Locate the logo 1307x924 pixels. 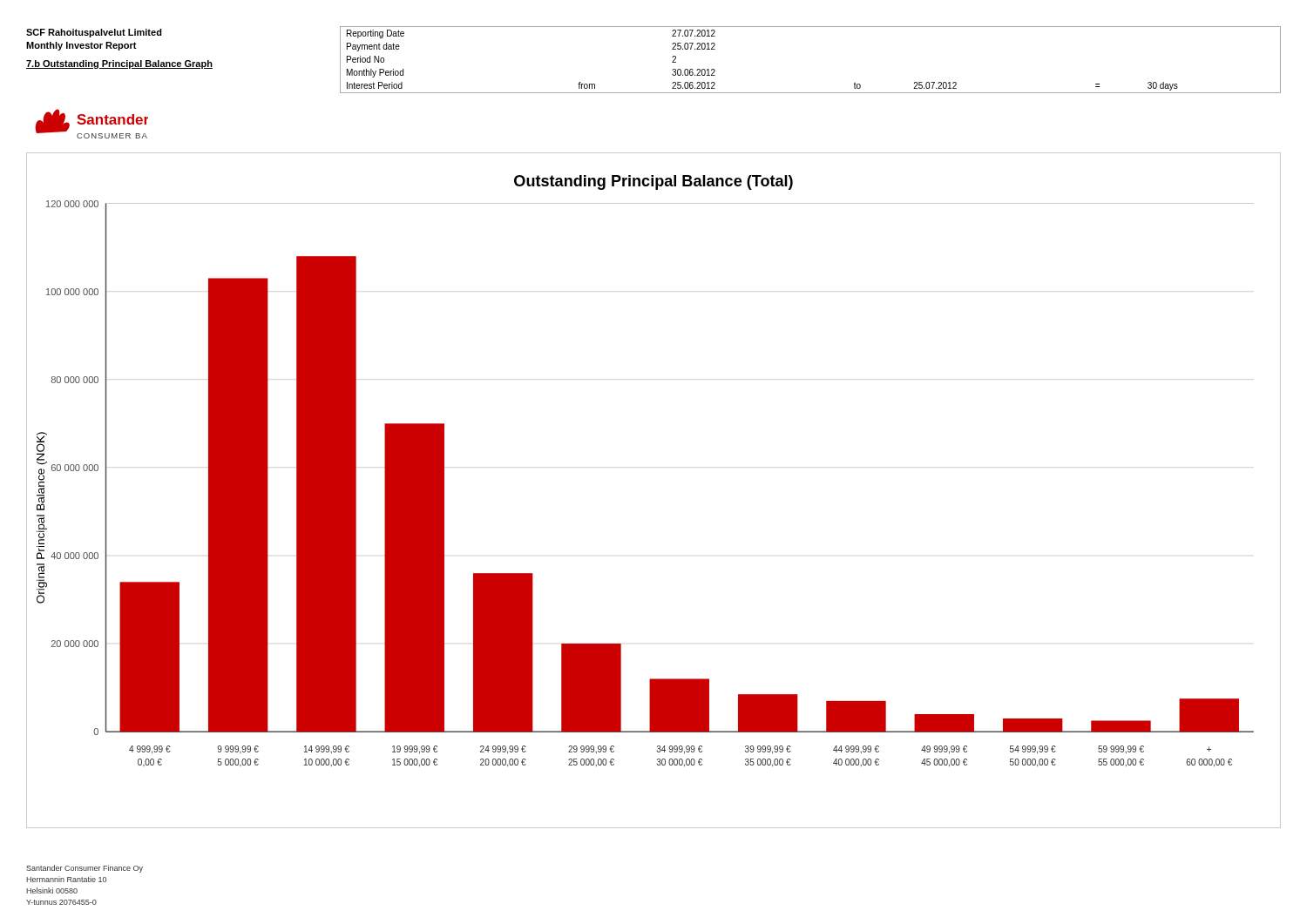87,124
